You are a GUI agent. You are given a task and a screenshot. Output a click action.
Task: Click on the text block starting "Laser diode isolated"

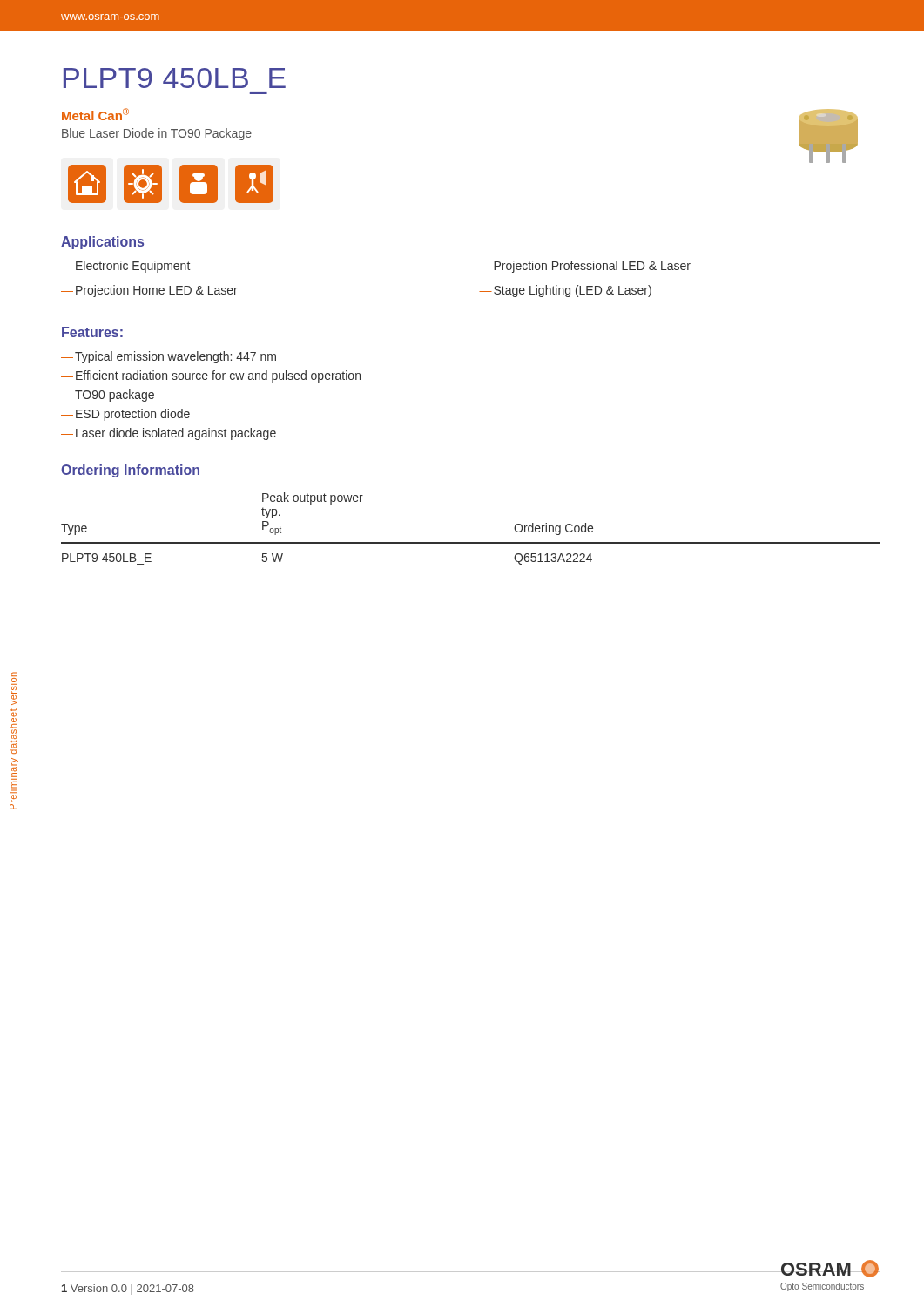176,433
